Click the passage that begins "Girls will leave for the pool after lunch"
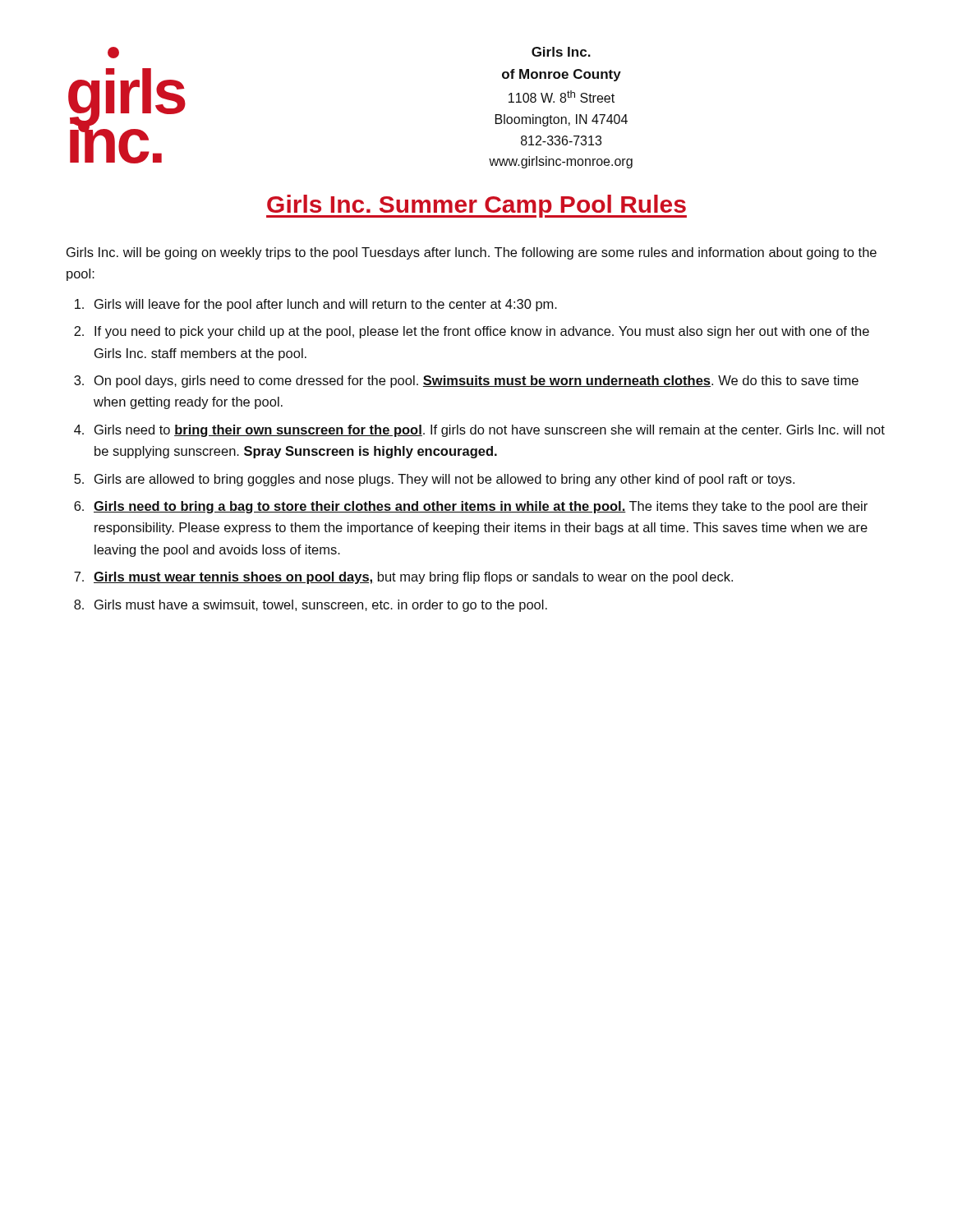Image resolution: width=953 pixels, height=1232 pixels. click(326, 304)
